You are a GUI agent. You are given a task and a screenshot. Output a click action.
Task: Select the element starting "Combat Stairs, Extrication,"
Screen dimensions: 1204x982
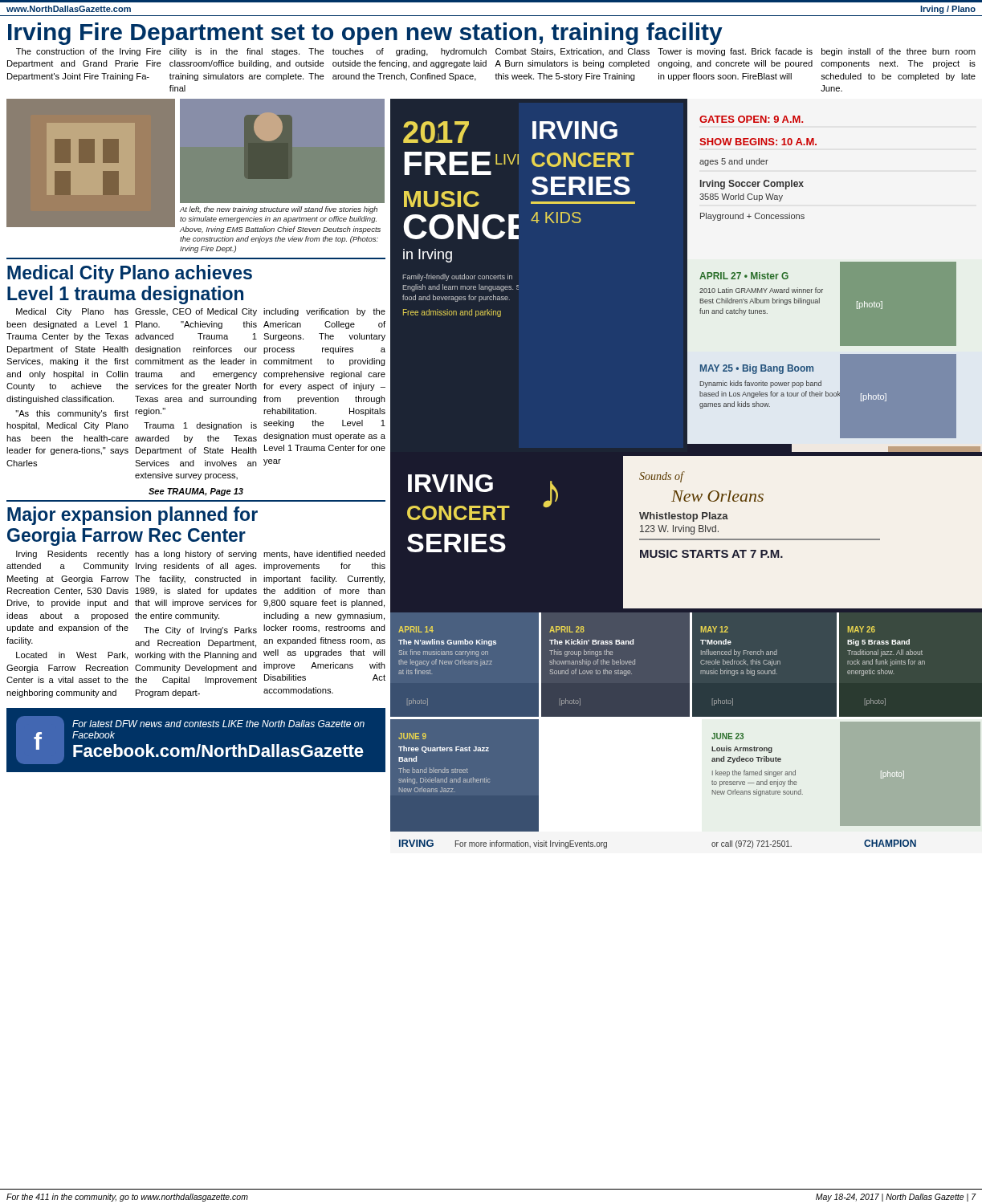572,64
